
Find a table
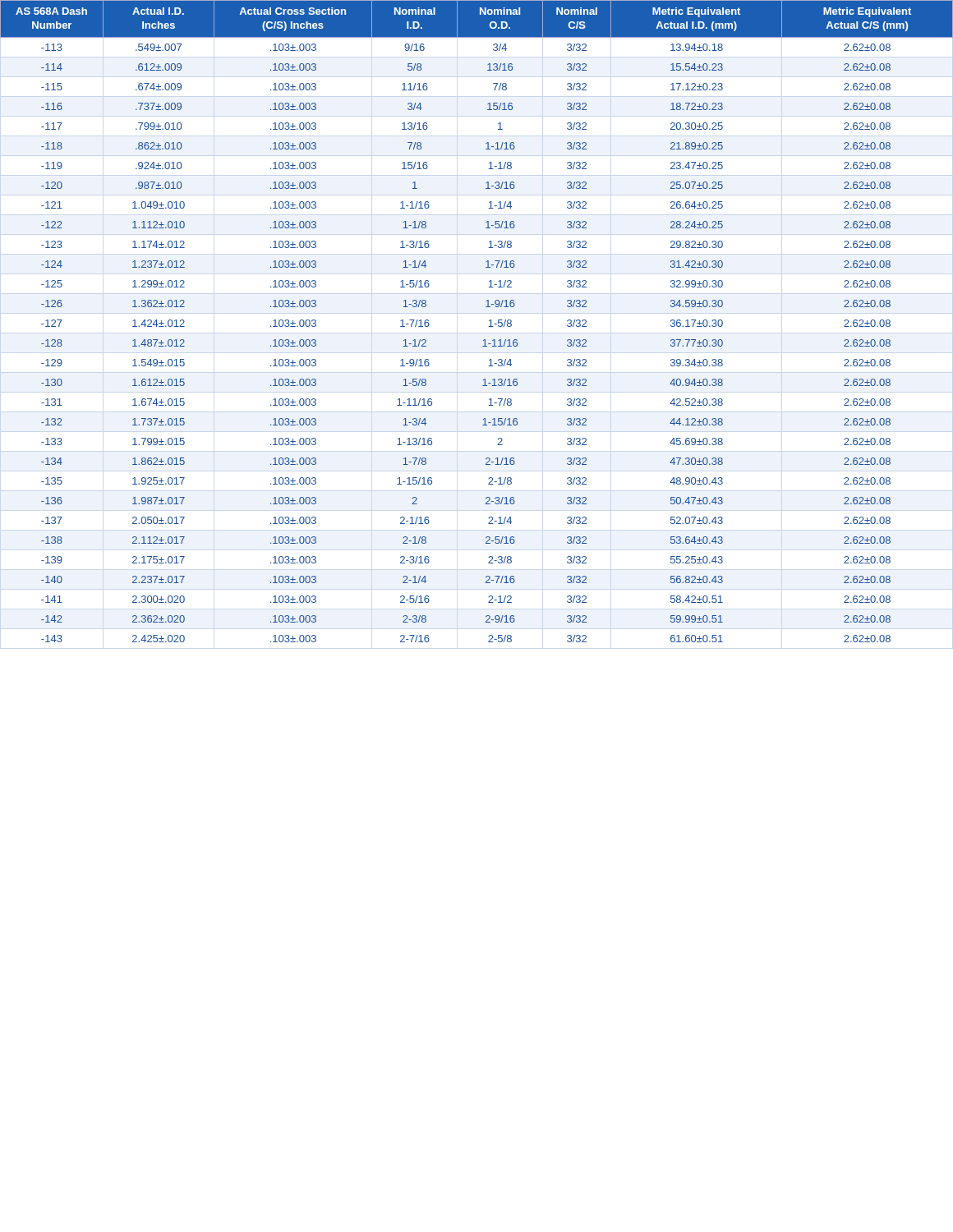pyautogui.click(x=476, y=324)
